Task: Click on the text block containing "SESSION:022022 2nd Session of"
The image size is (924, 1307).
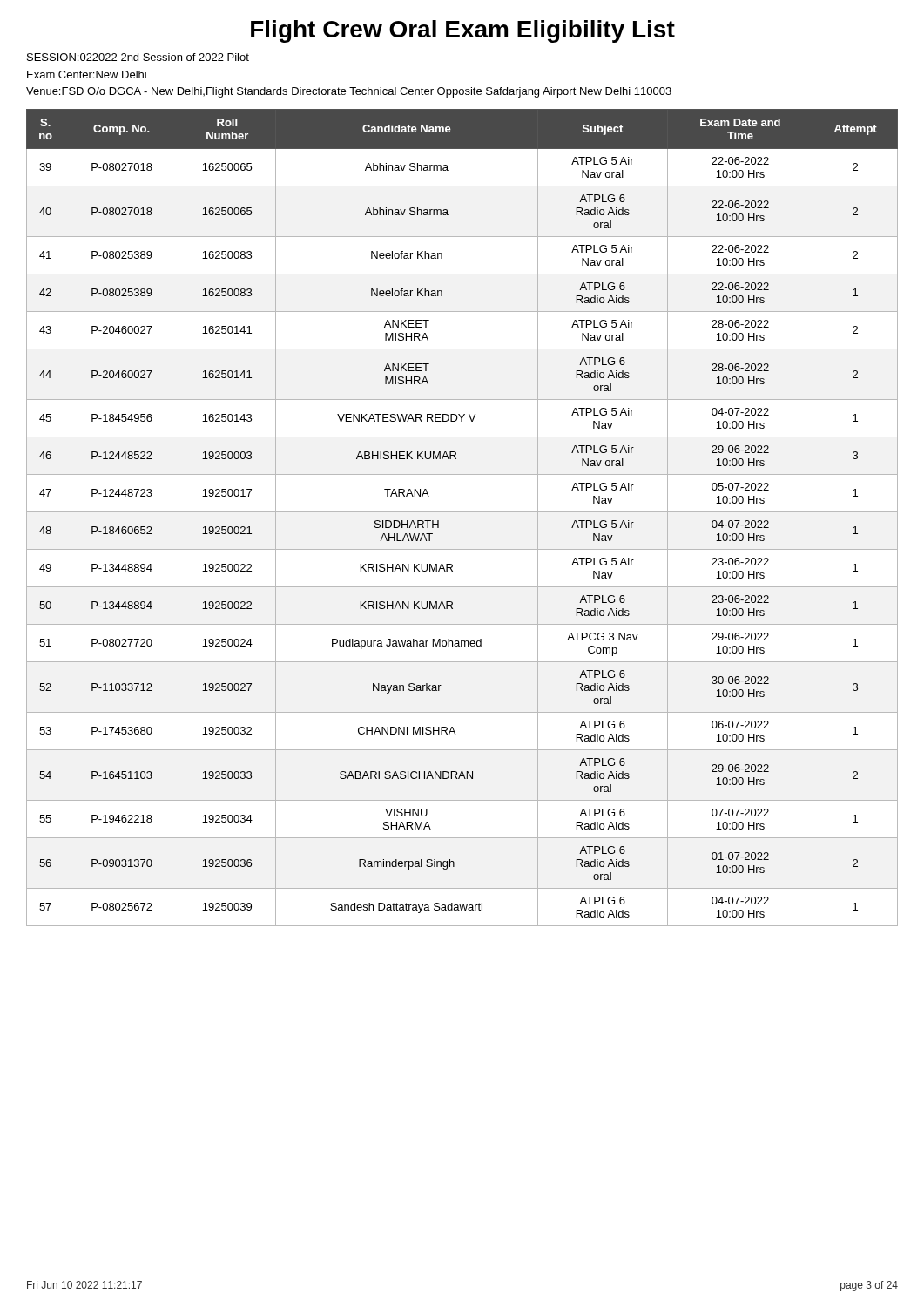Action: click(138, 57)
